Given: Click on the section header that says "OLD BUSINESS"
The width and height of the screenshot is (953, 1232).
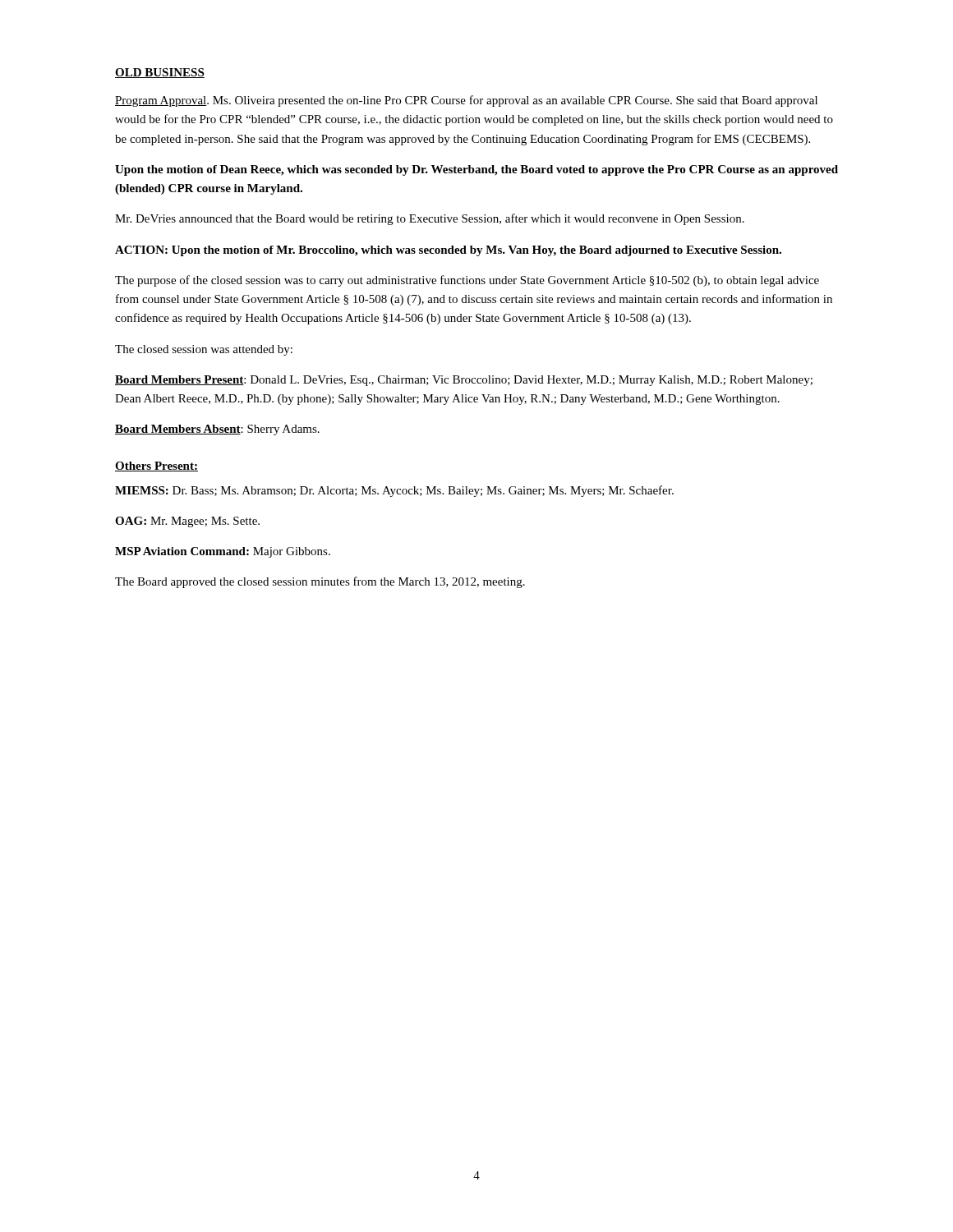Looking at the screenshot, I should (x=160, y=72).
